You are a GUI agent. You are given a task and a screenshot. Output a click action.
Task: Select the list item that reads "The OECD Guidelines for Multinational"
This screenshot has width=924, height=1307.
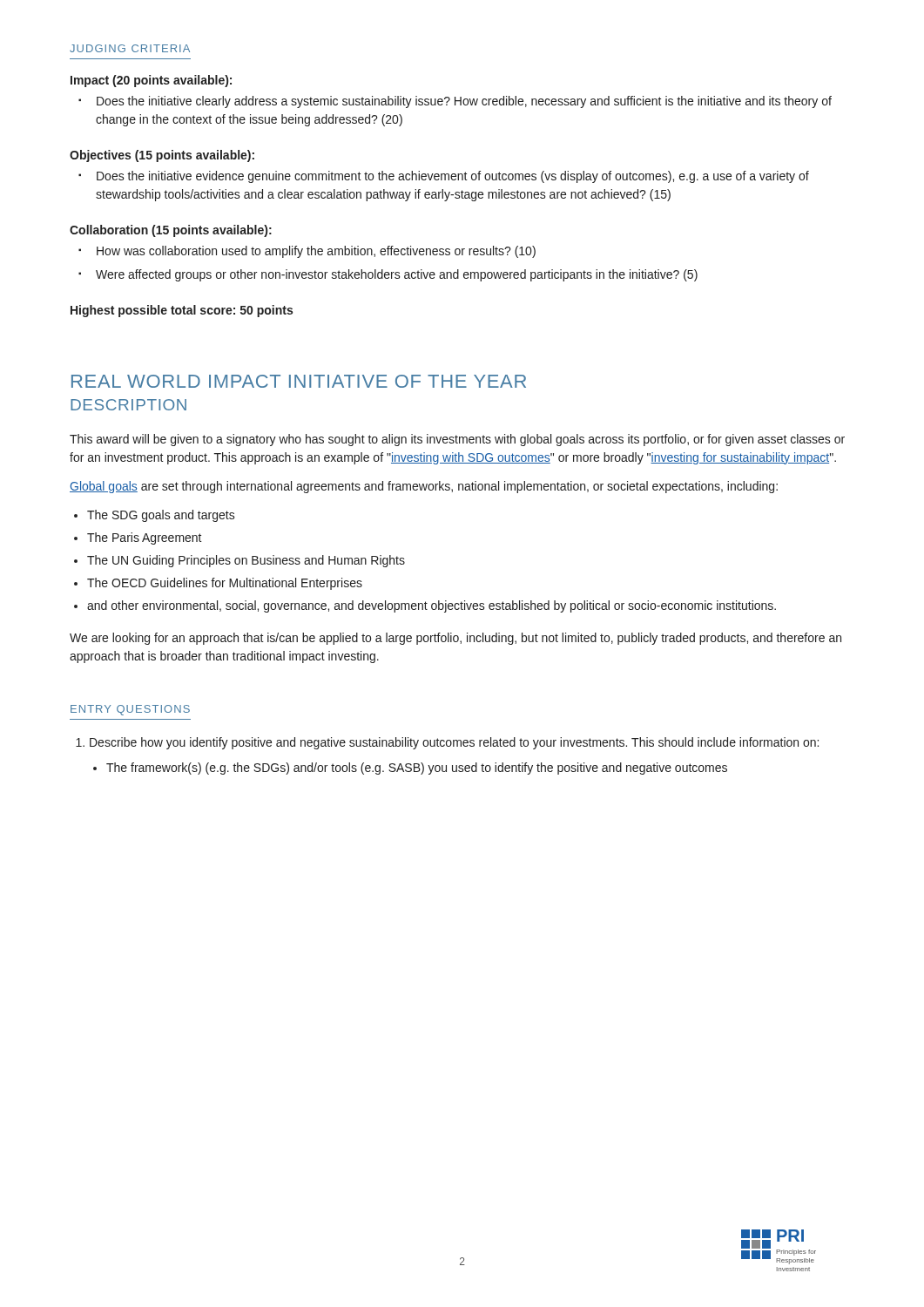coord(225,584)
